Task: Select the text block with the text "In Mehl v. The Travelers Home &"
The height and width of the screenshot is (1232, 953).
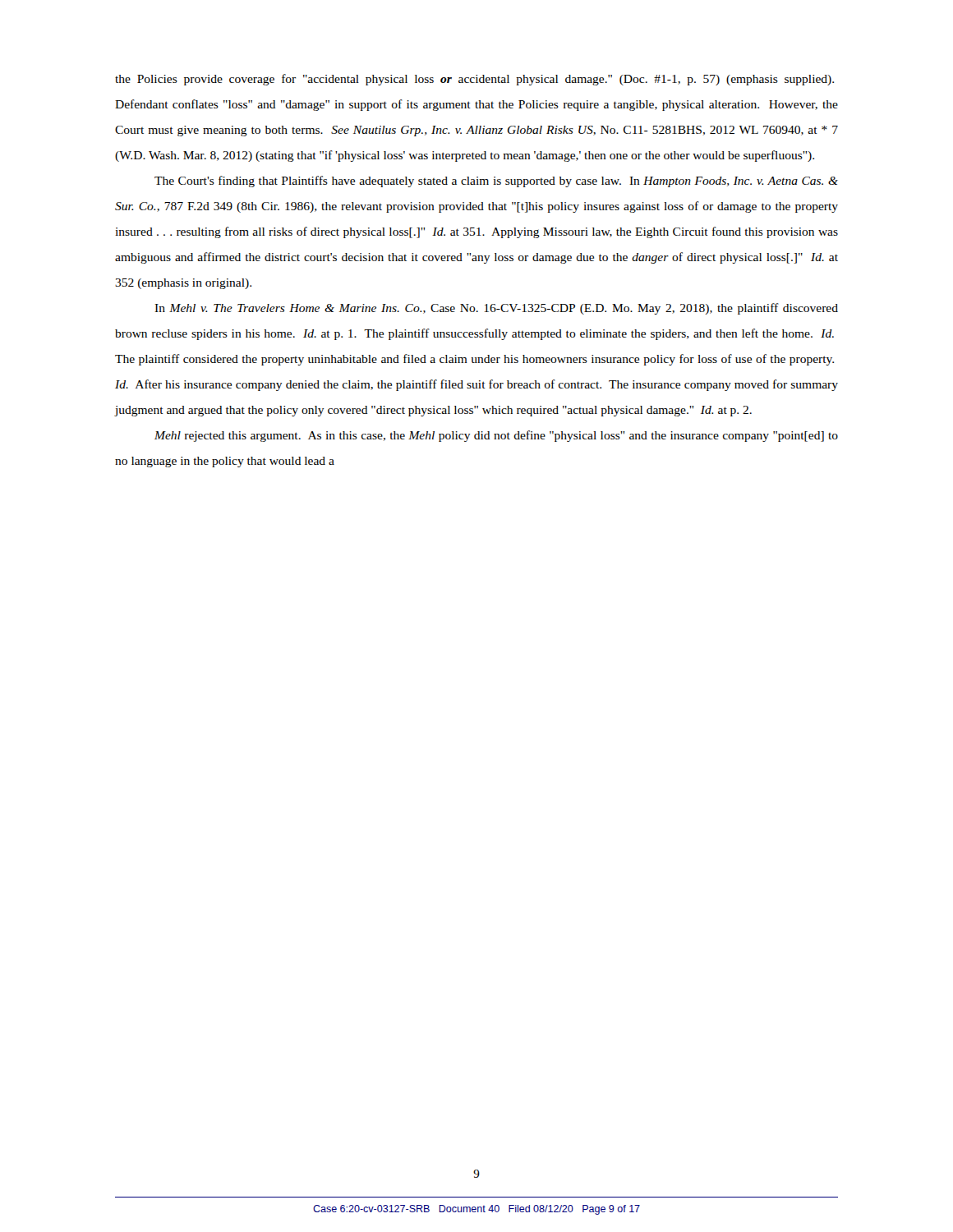Action: (x=476, y=359)
